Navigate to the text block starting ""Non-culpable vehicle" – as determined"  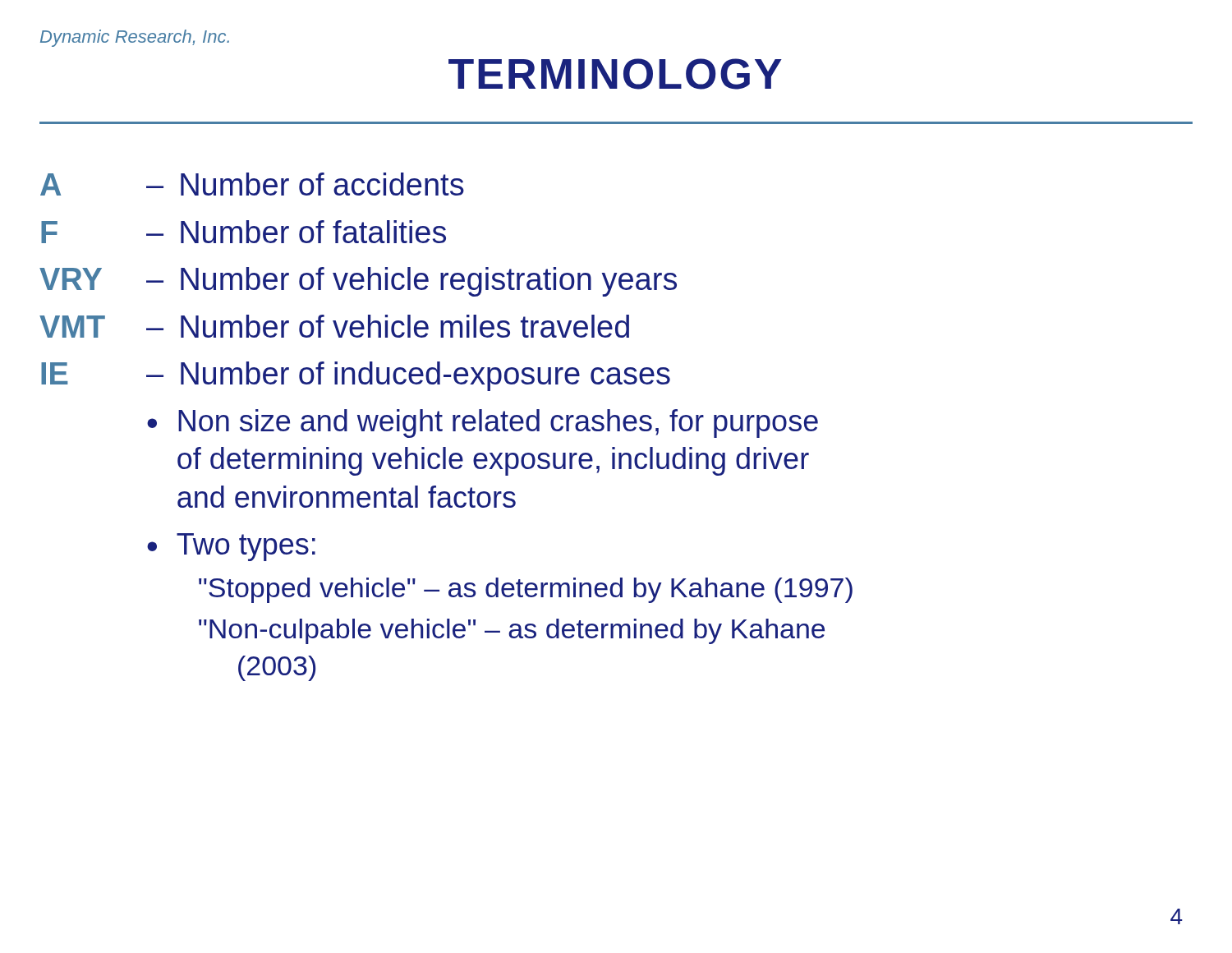click(512, 647)
